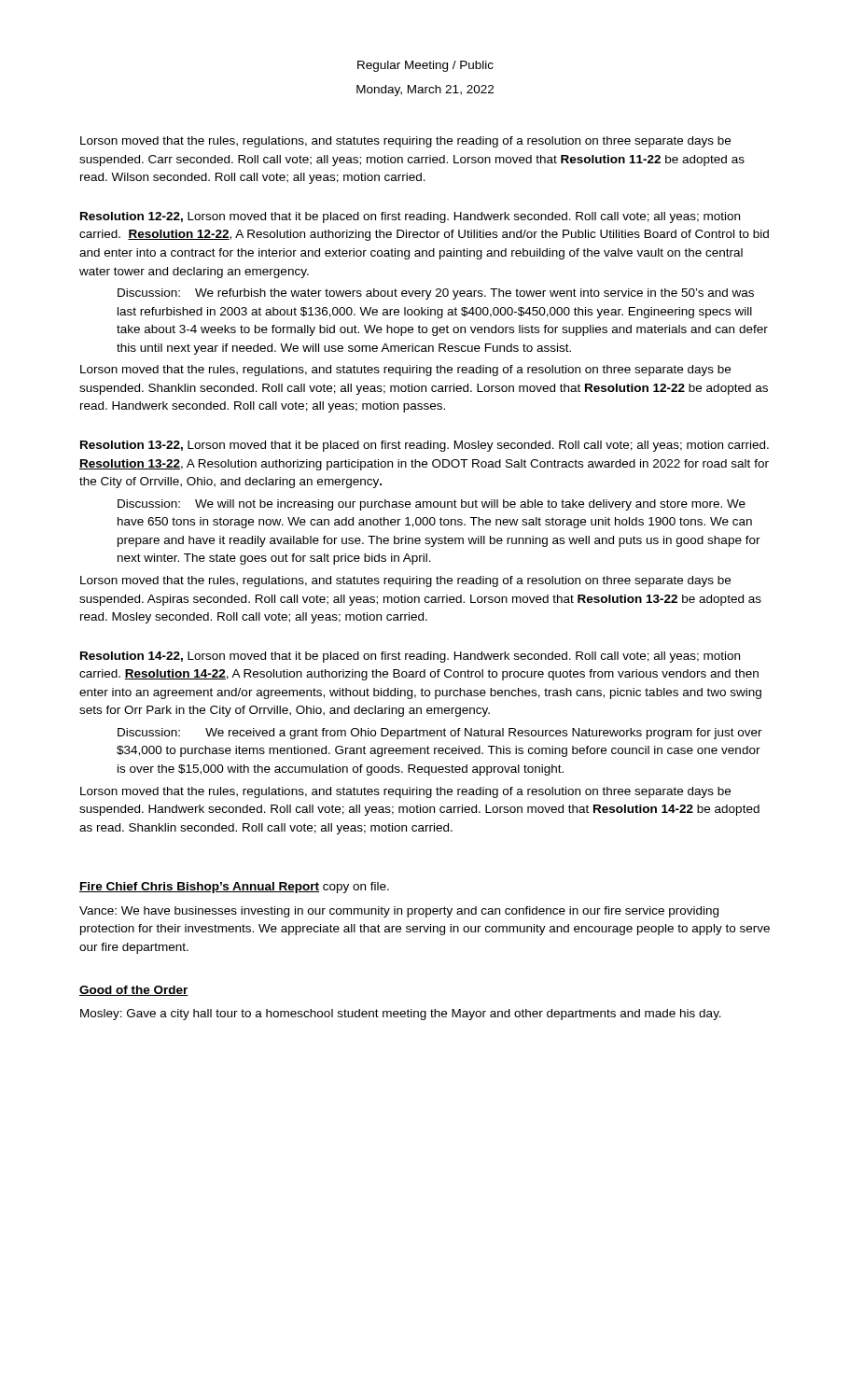Image resolution: width=850 pixels, height=1400 pixels.
Task: Find the text block that reads "Lorson moved that"
Action: pyautogui.click(x=425, y=159)
